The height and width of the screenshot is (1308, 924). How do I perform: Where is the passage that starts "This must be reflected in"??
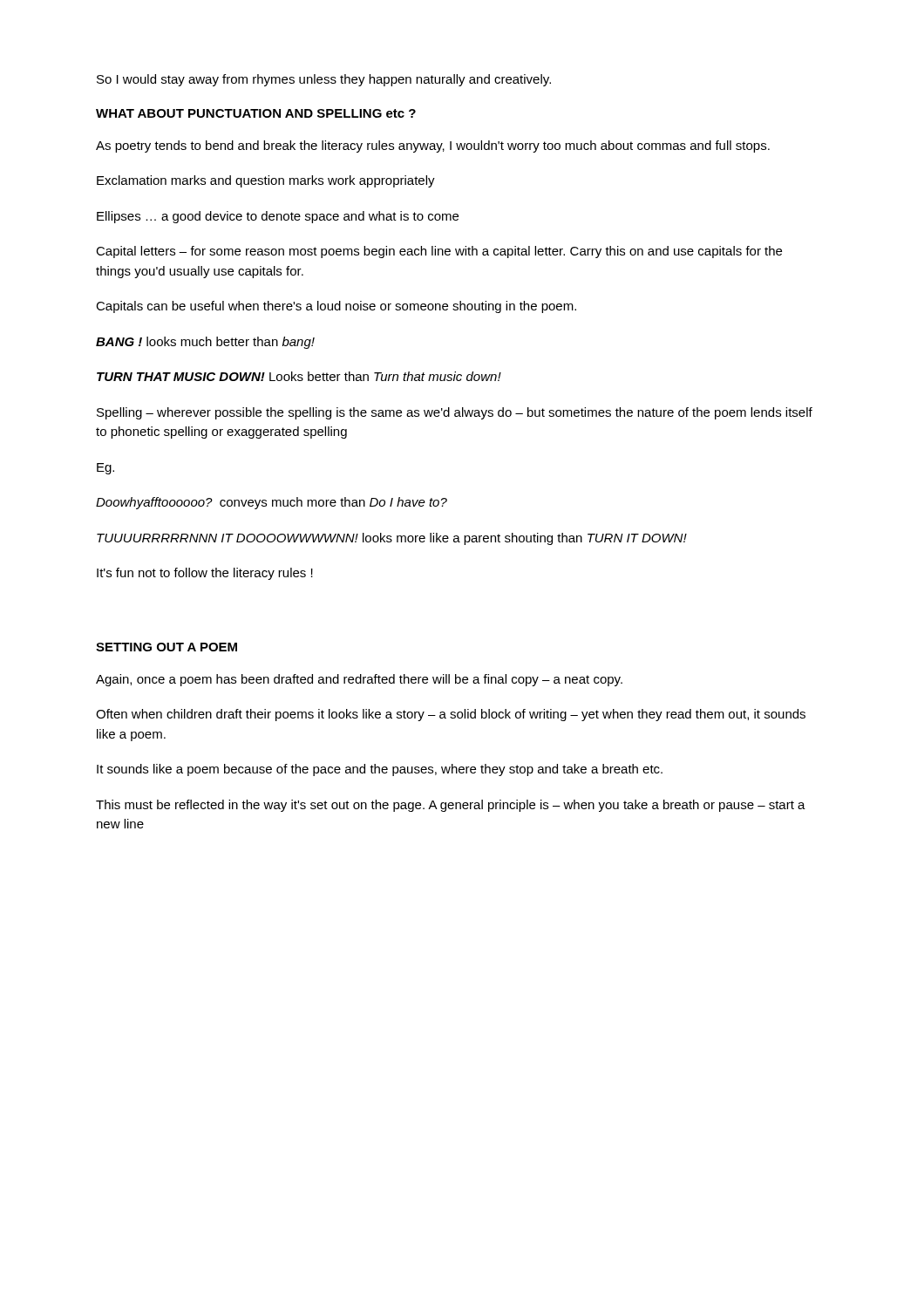pos(450,814)
